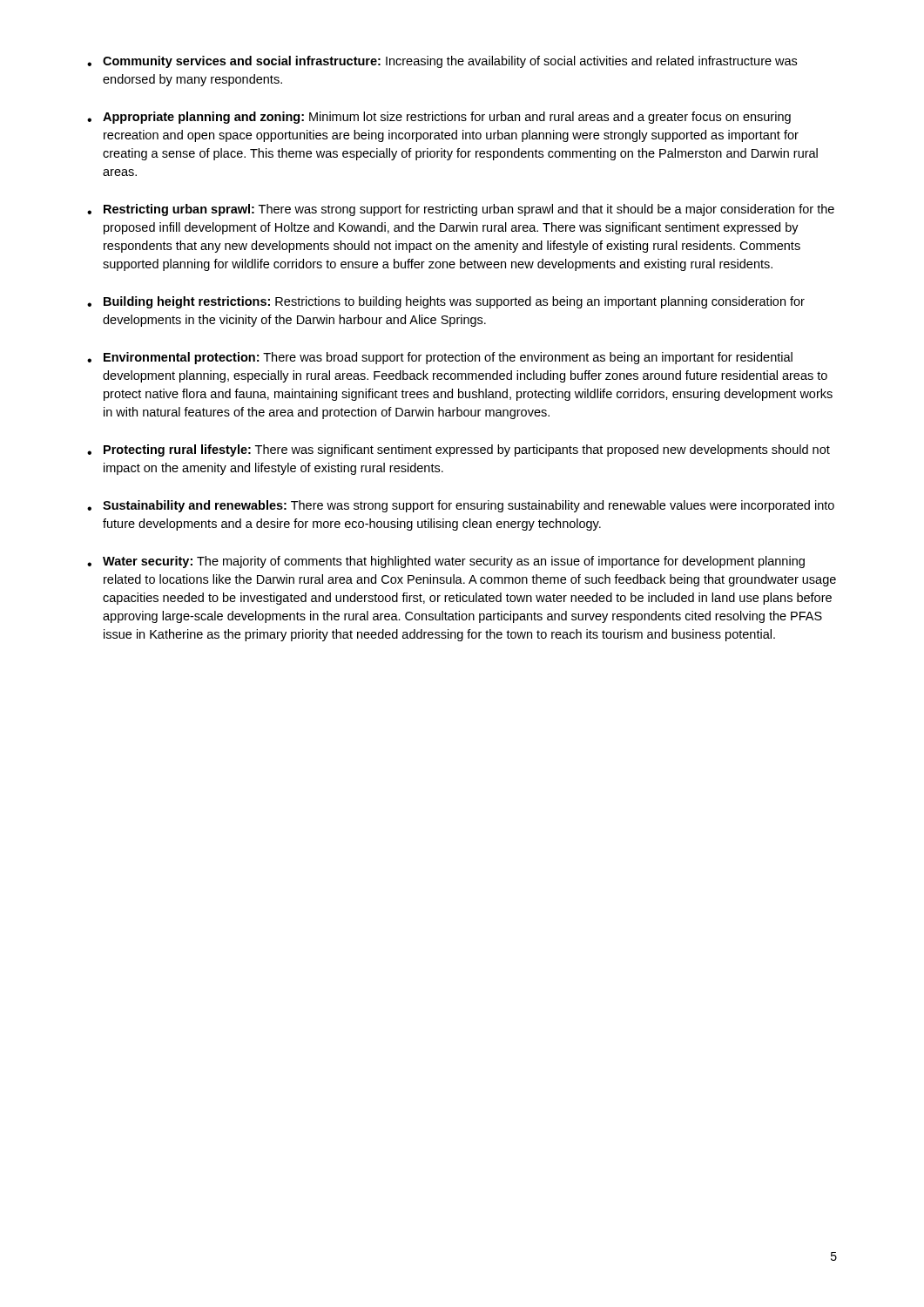Click on the block starting "• Restricting urban sprawl: There"
The width and height of the screenshot is (924, 1307).
coord(462,237)
